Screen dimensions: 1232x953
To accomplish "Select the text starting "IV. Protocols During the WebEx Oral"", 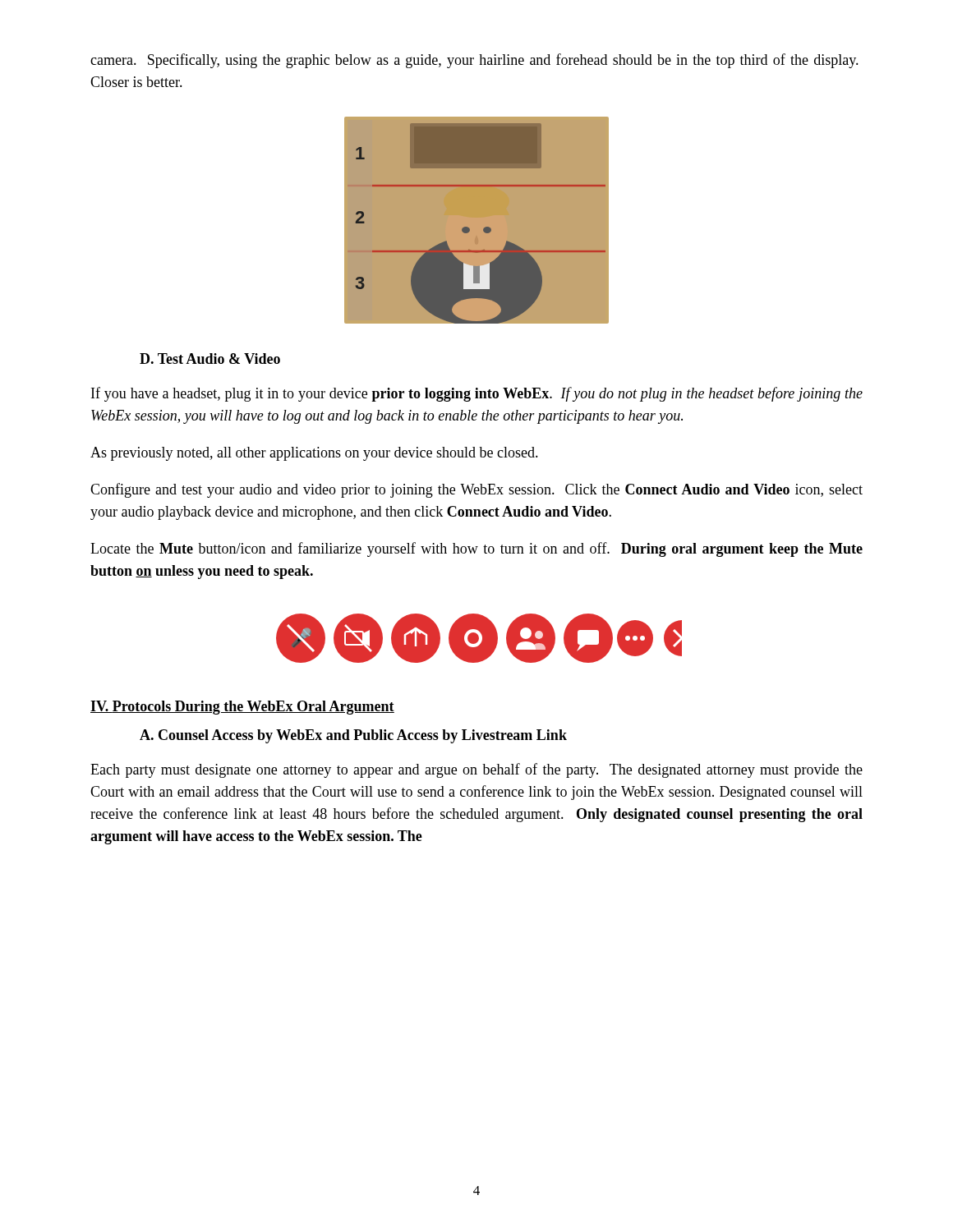I will click(x=242, y=706).
